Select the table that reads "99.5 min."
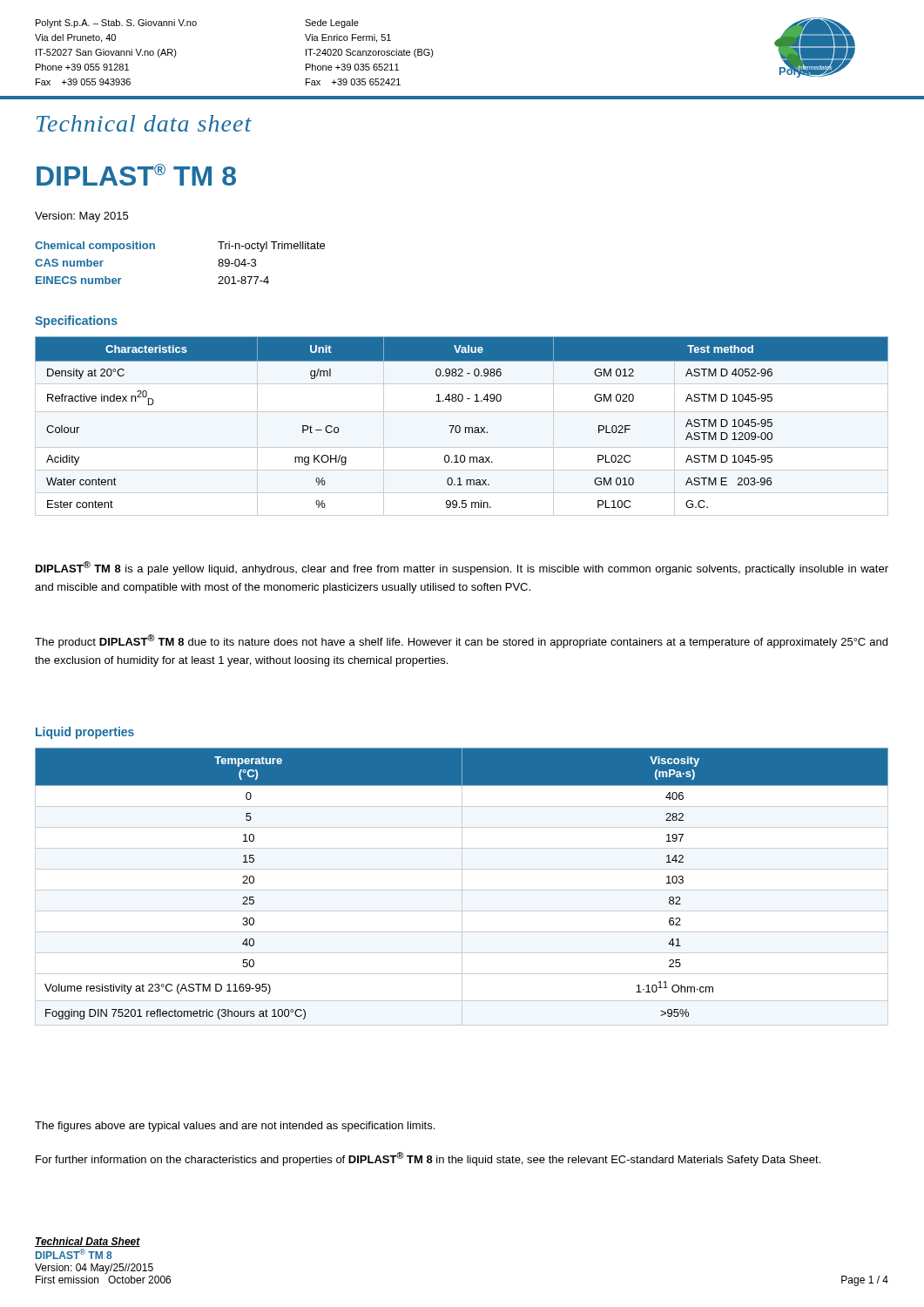Viewport: 924px width, 1307px height. [462, 426]
